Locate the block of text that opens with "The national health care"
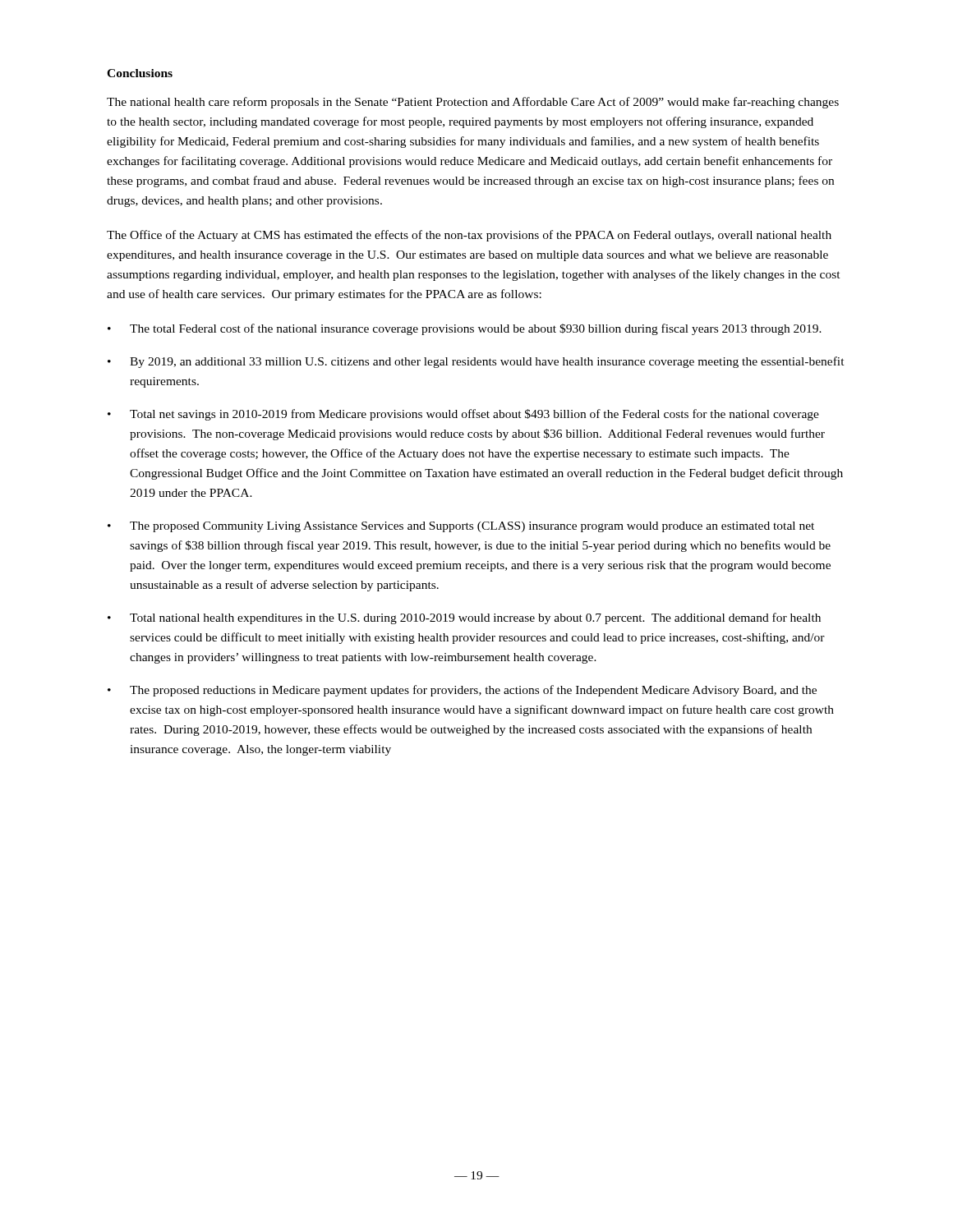 473,151
